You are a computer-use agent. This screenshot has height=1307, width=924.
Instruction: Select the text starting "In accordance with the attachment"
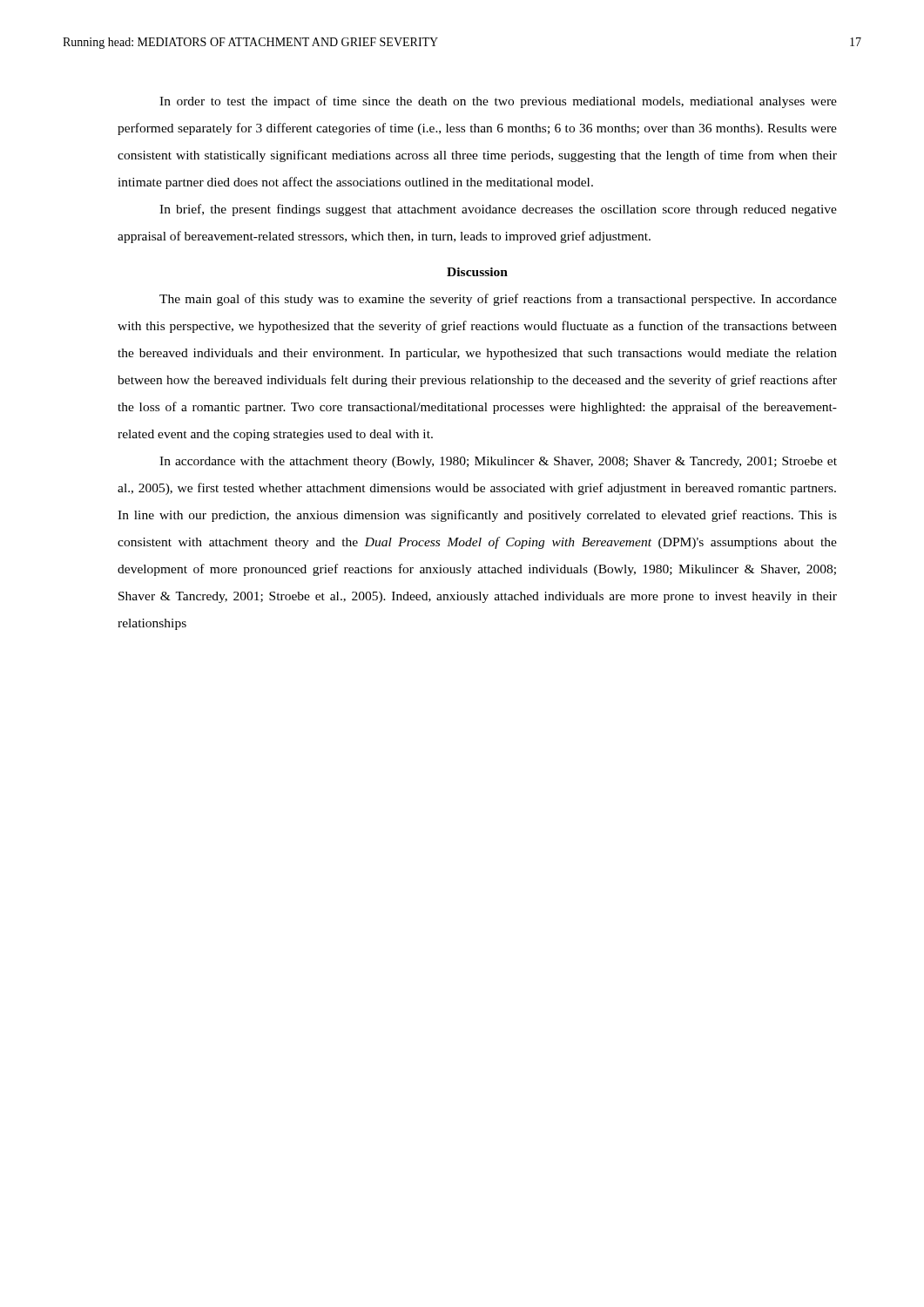point(477,542)
